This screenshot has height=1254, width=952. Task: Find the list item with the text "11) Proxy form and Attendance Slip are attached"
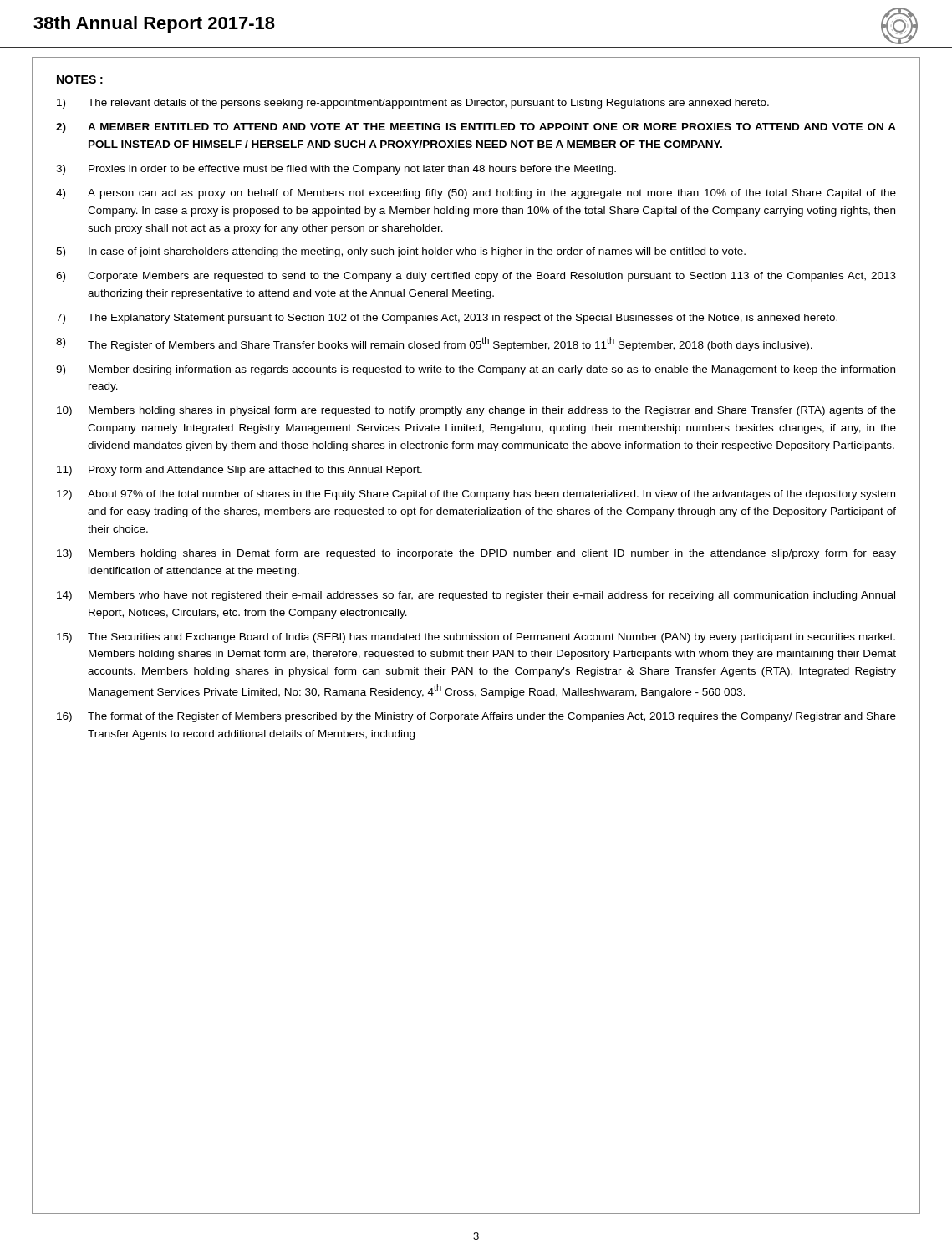239,471
